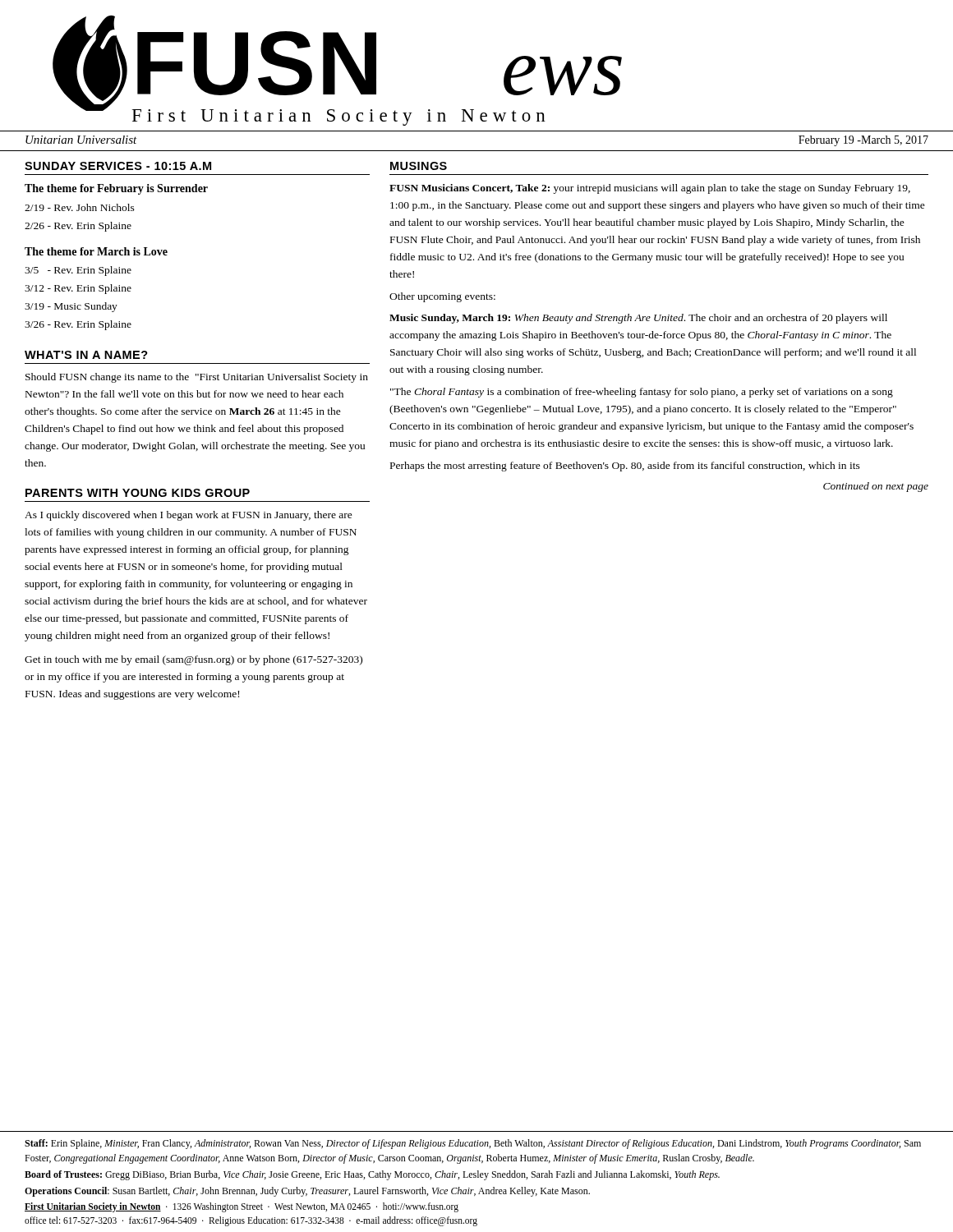The width and height of the screenshot is (953, 1232).
Task: Find the block on this page that starts "Should FUSN change its name"
Action: click(196, 419)
